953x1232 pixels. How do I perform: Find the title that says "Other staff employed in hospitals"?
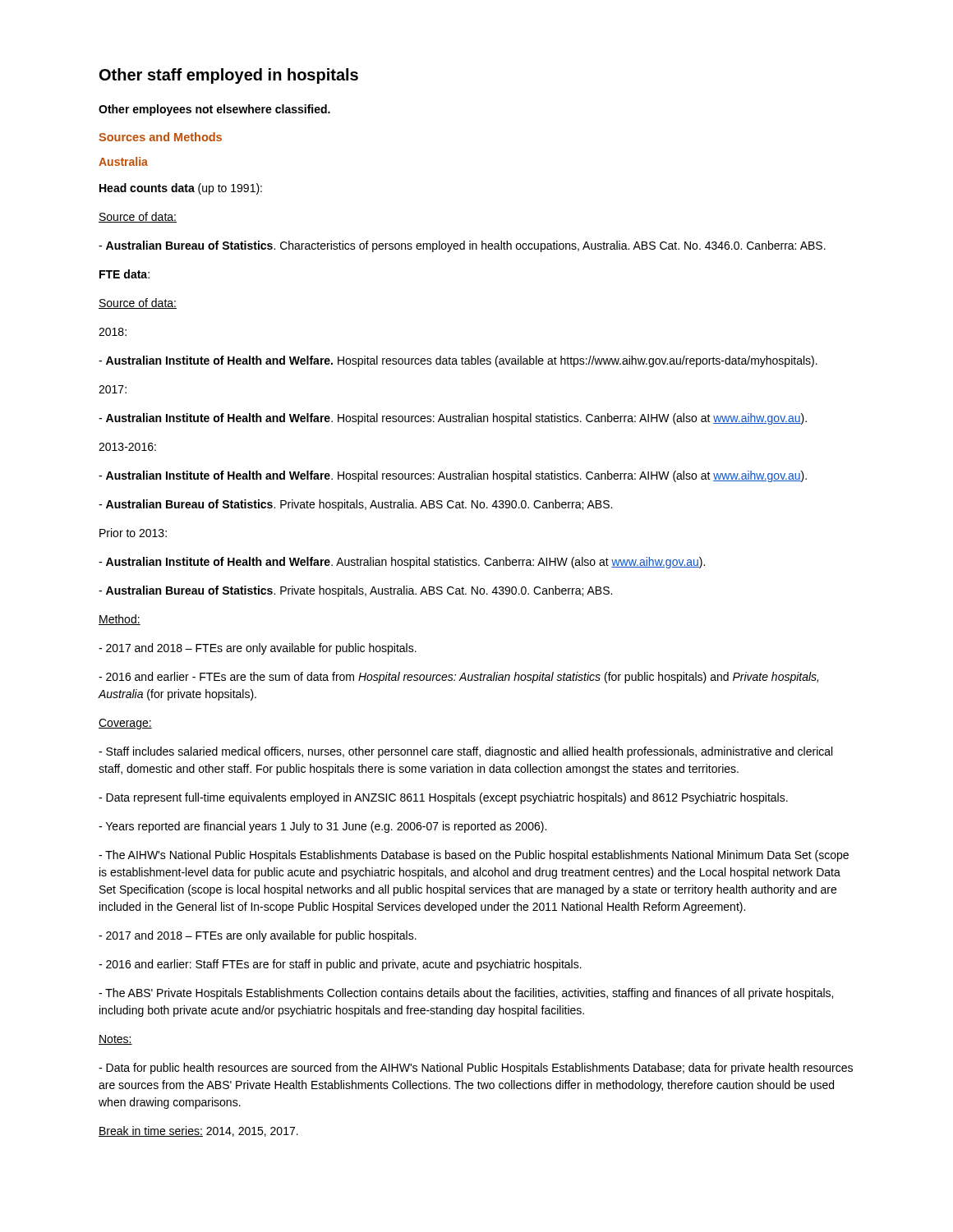click(229, 75)
